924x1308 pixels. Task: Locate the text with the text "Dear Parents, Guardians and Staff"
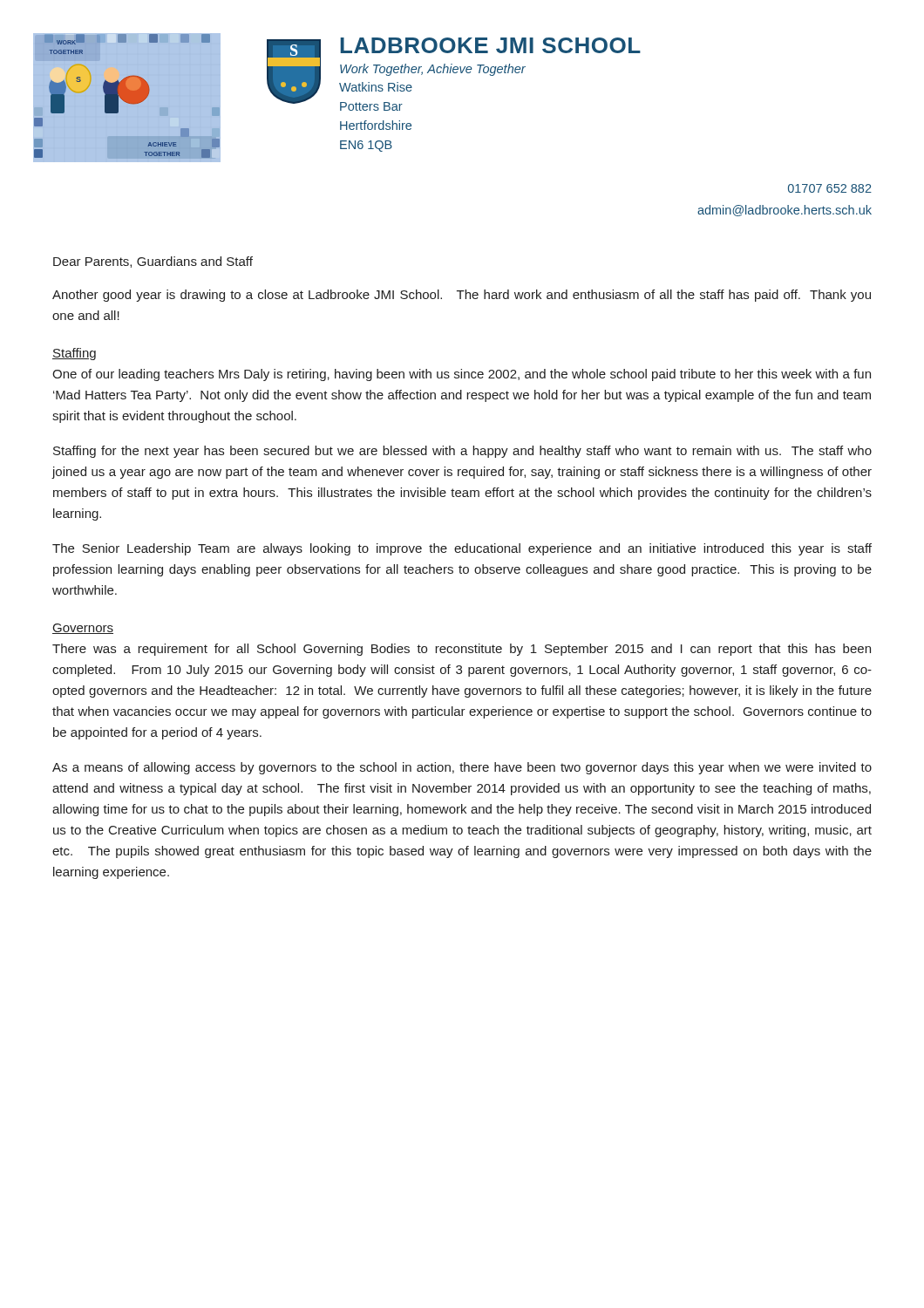click(x=153, y=261)
